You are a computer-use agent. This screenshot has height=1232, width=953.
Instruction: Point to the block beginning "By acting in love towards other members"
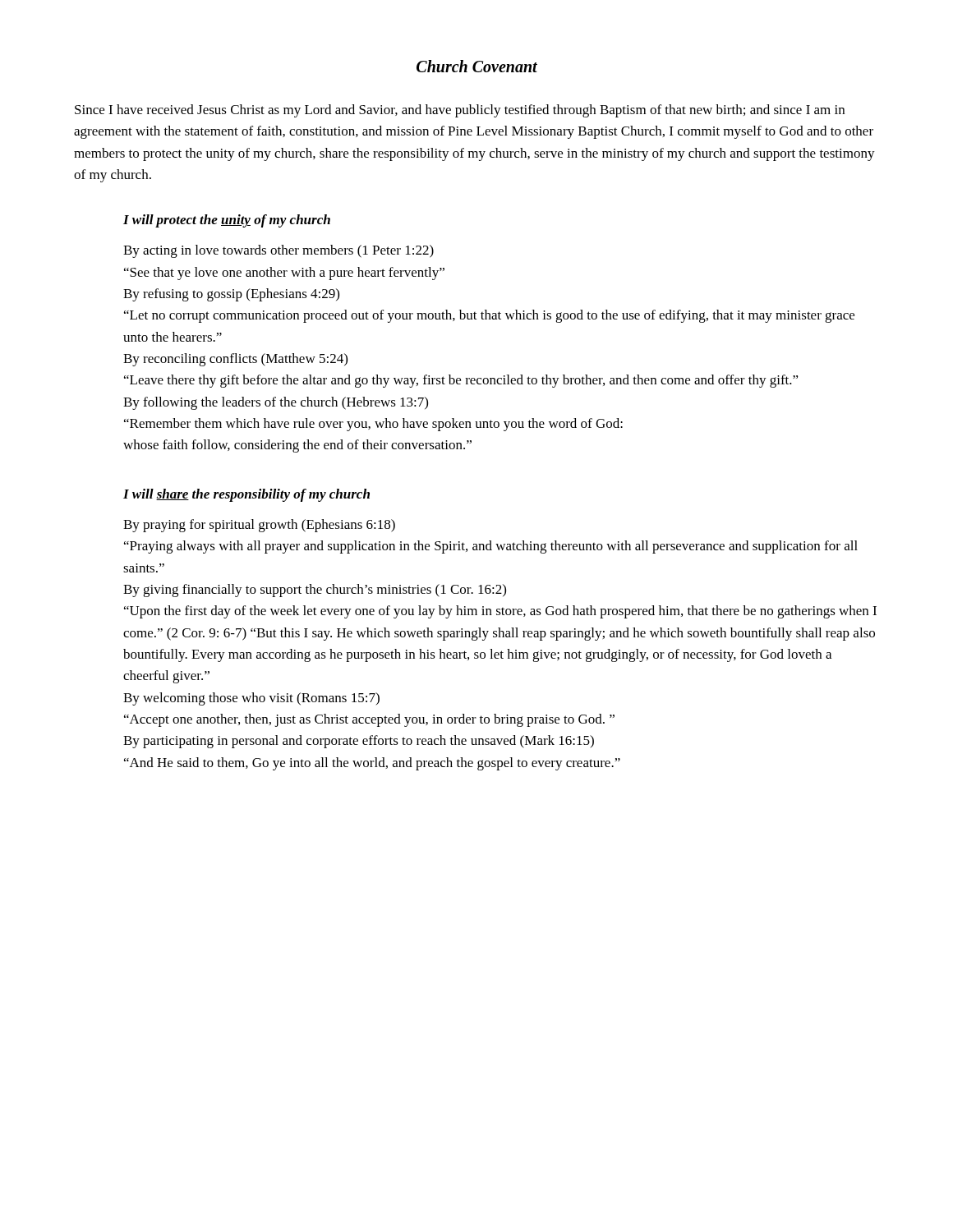279,251
